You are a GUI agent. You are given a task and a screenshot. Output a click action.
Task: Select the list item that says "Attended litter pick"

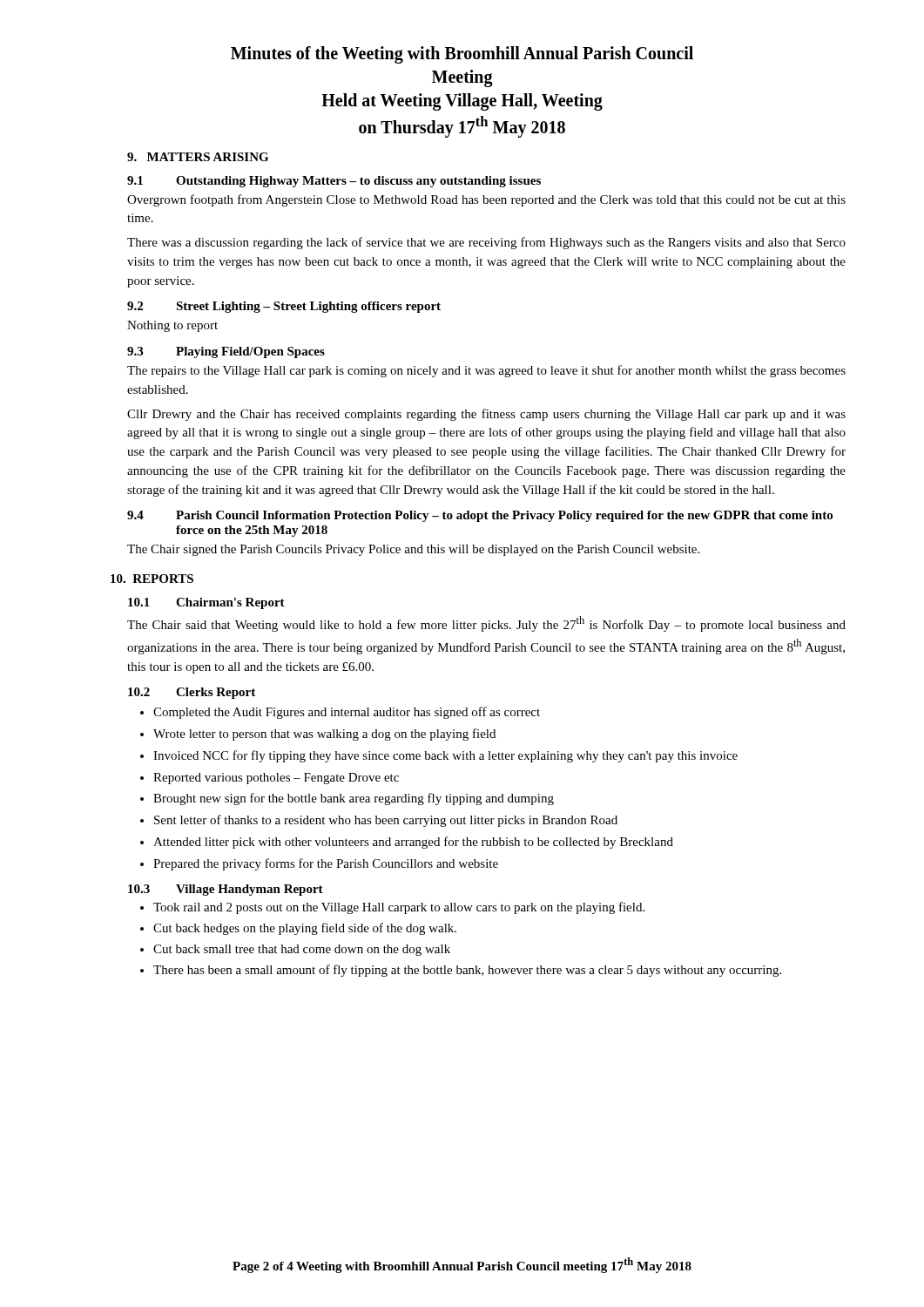413,842
